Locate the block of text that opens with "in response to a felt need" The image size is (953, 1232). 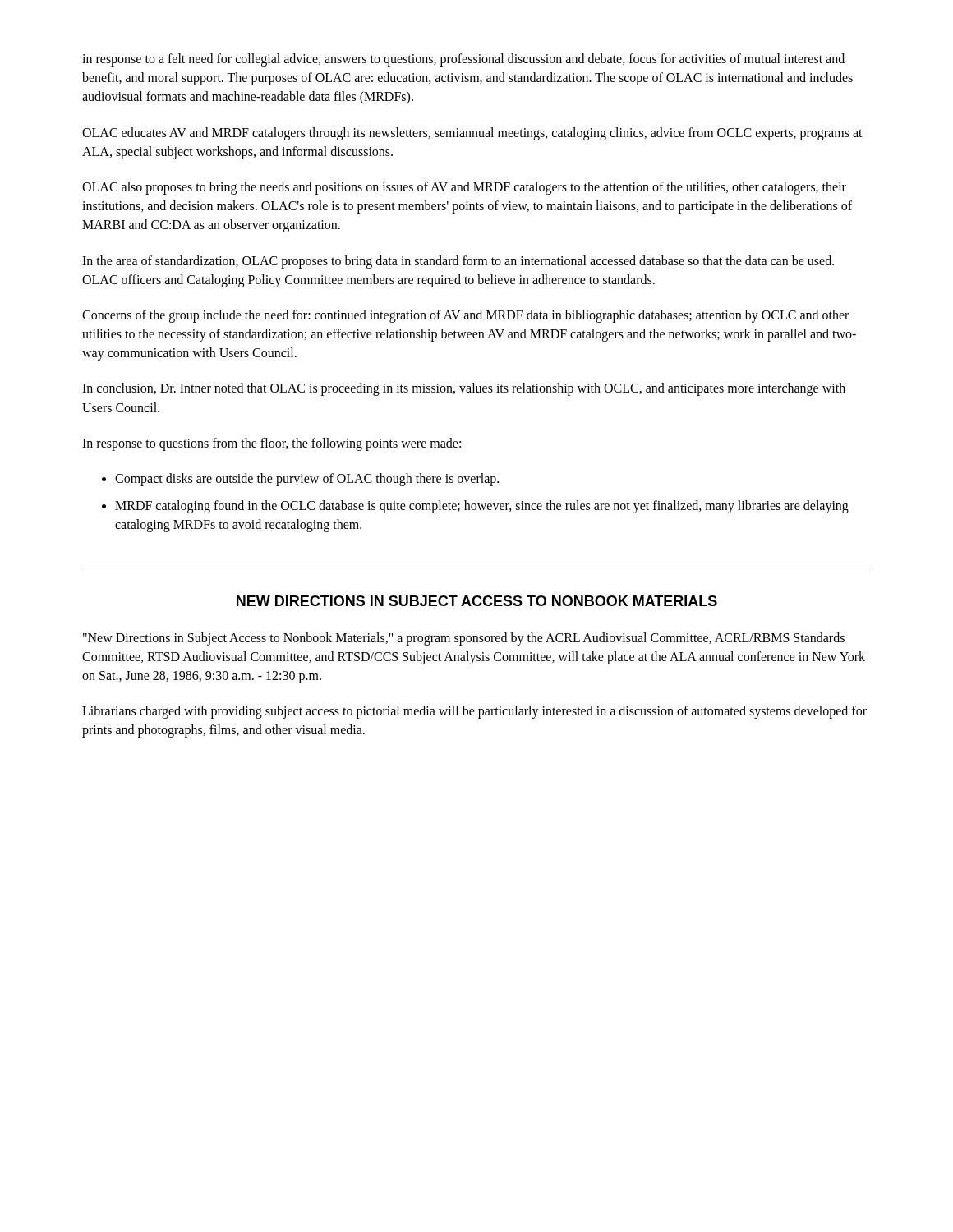click(468, 78)
